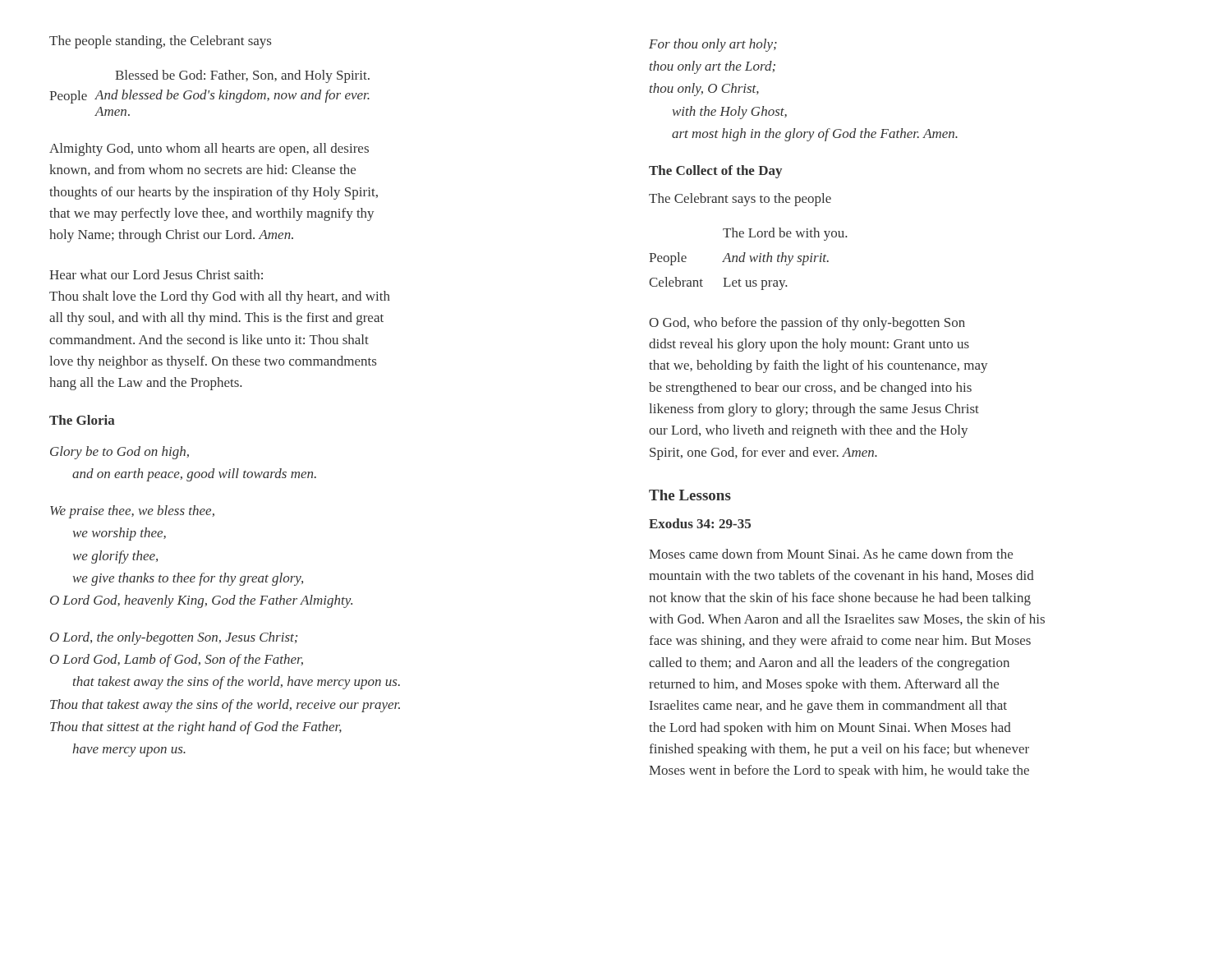Locate the element starting "People And blessed"
This screenshot has width=1232, height=953.
(x=320, y=104)
